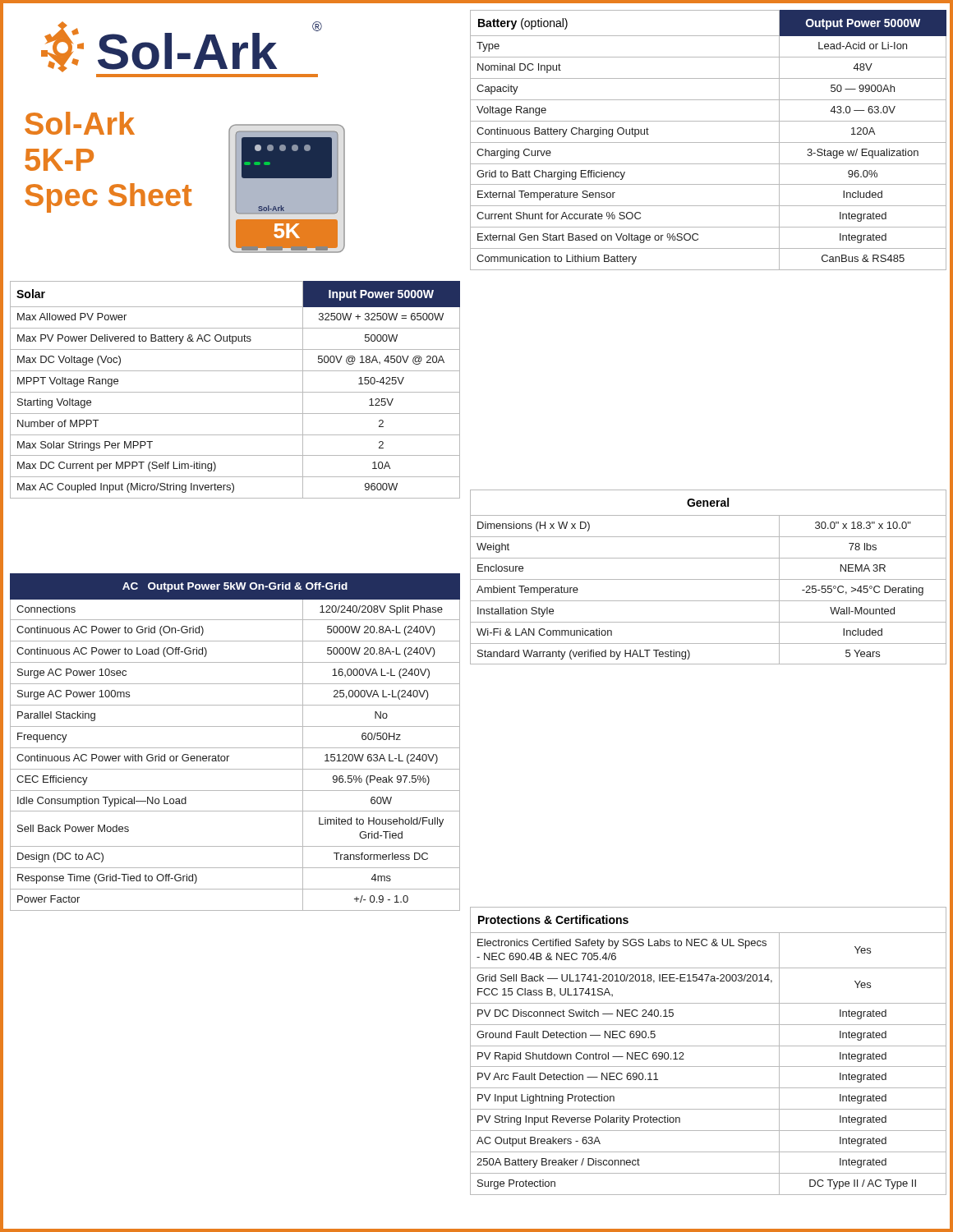Screen dimensions: 1232x953
Task: Find the table that mentions "Grid Sell Back — UL1741-2010/2018,"
Action: (708, 1051)
